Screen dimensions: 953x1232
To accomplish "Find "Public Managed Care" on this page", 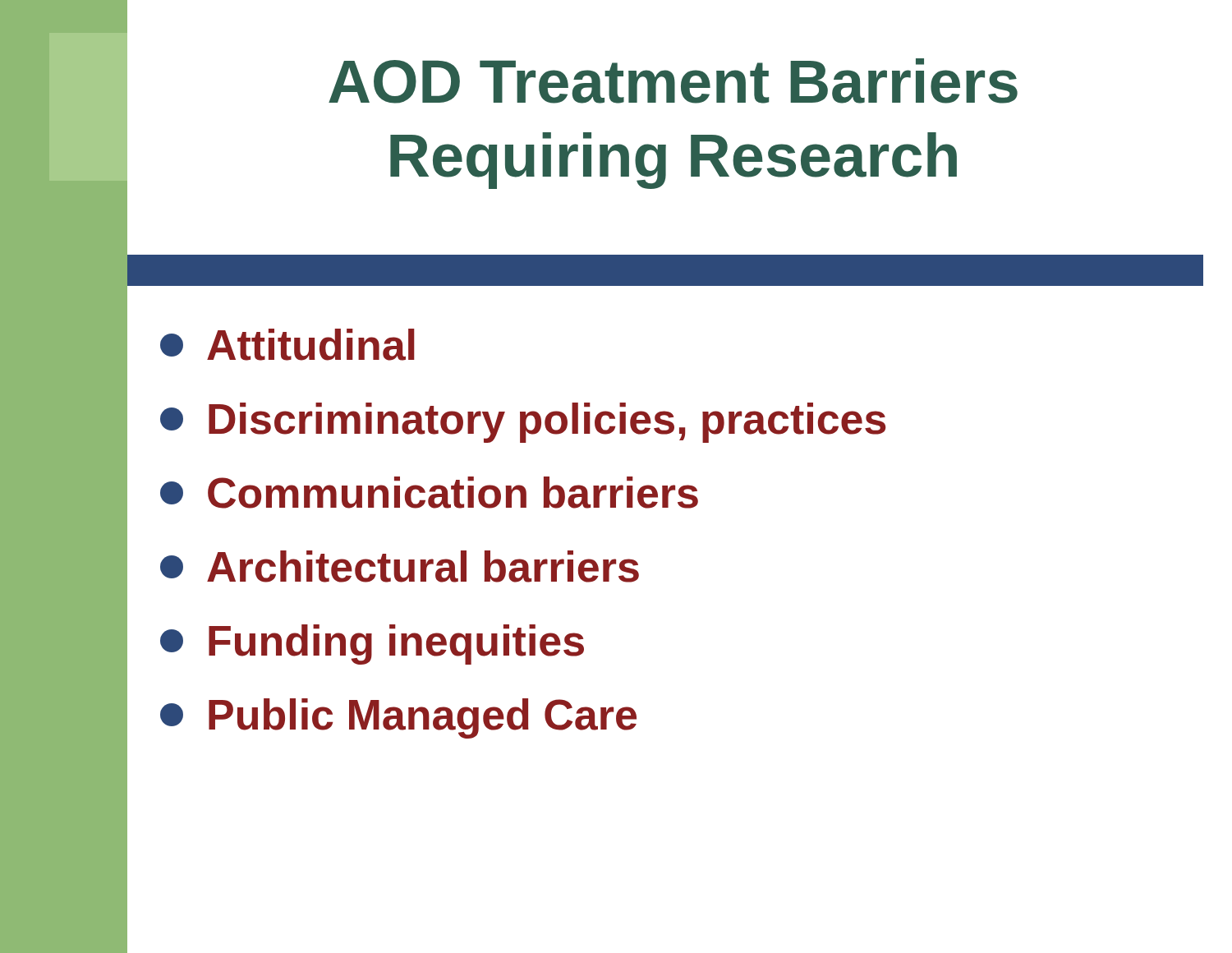I will (399, 715).
